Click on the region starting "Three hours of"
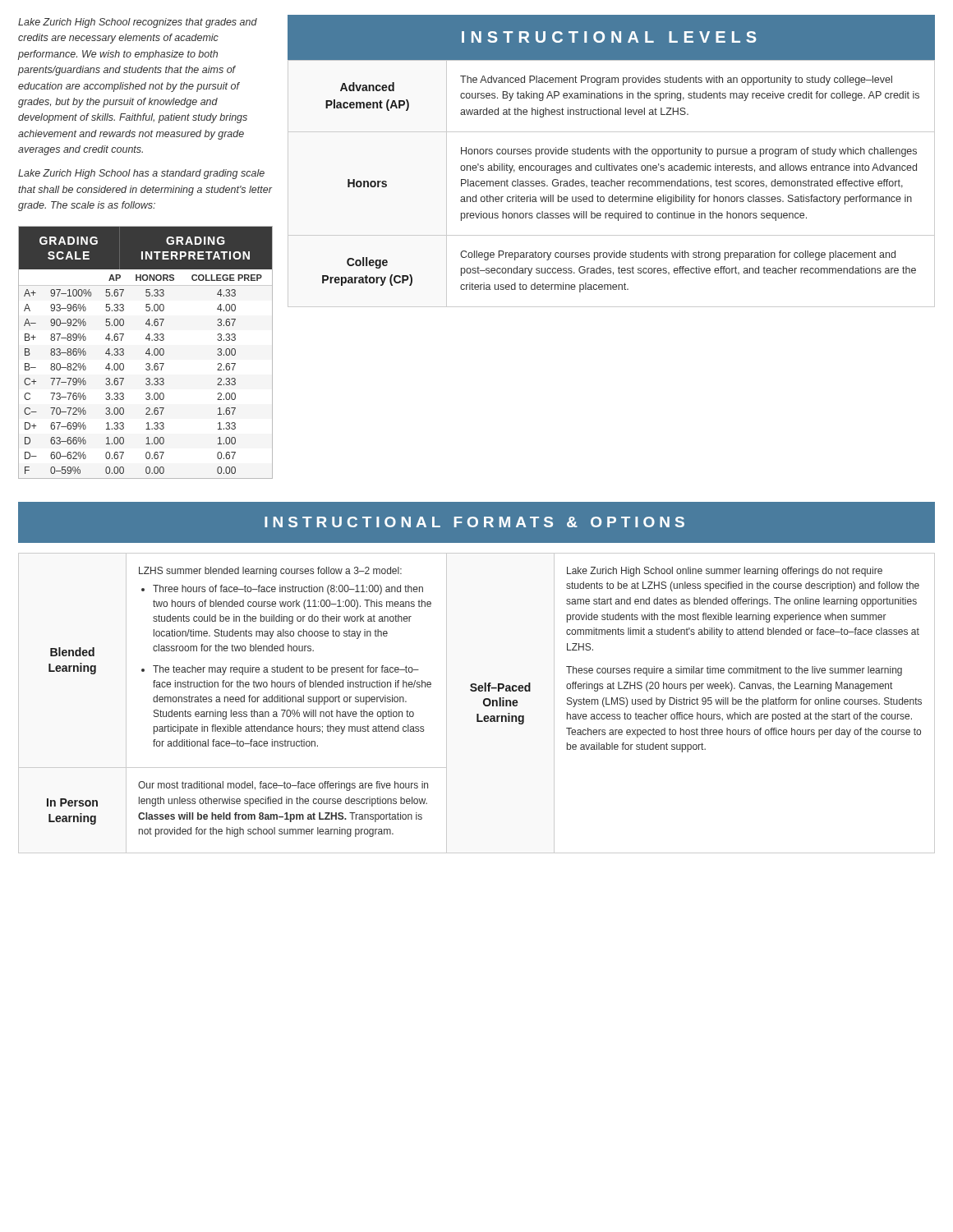 click(x=292, y=619)
